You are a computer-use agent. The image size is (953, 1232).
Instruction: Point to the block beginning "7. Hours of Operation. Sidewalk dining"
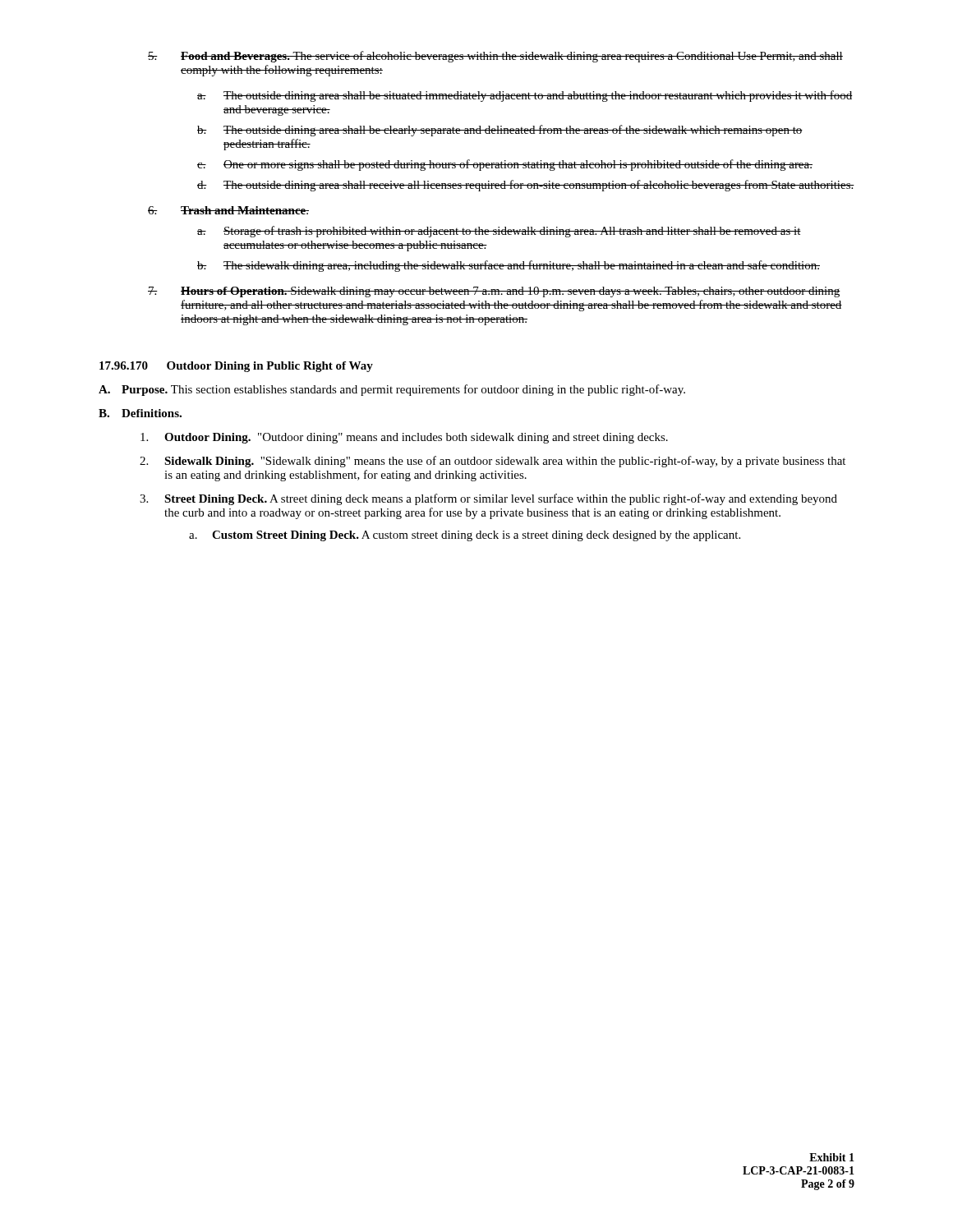pos(501,305)
